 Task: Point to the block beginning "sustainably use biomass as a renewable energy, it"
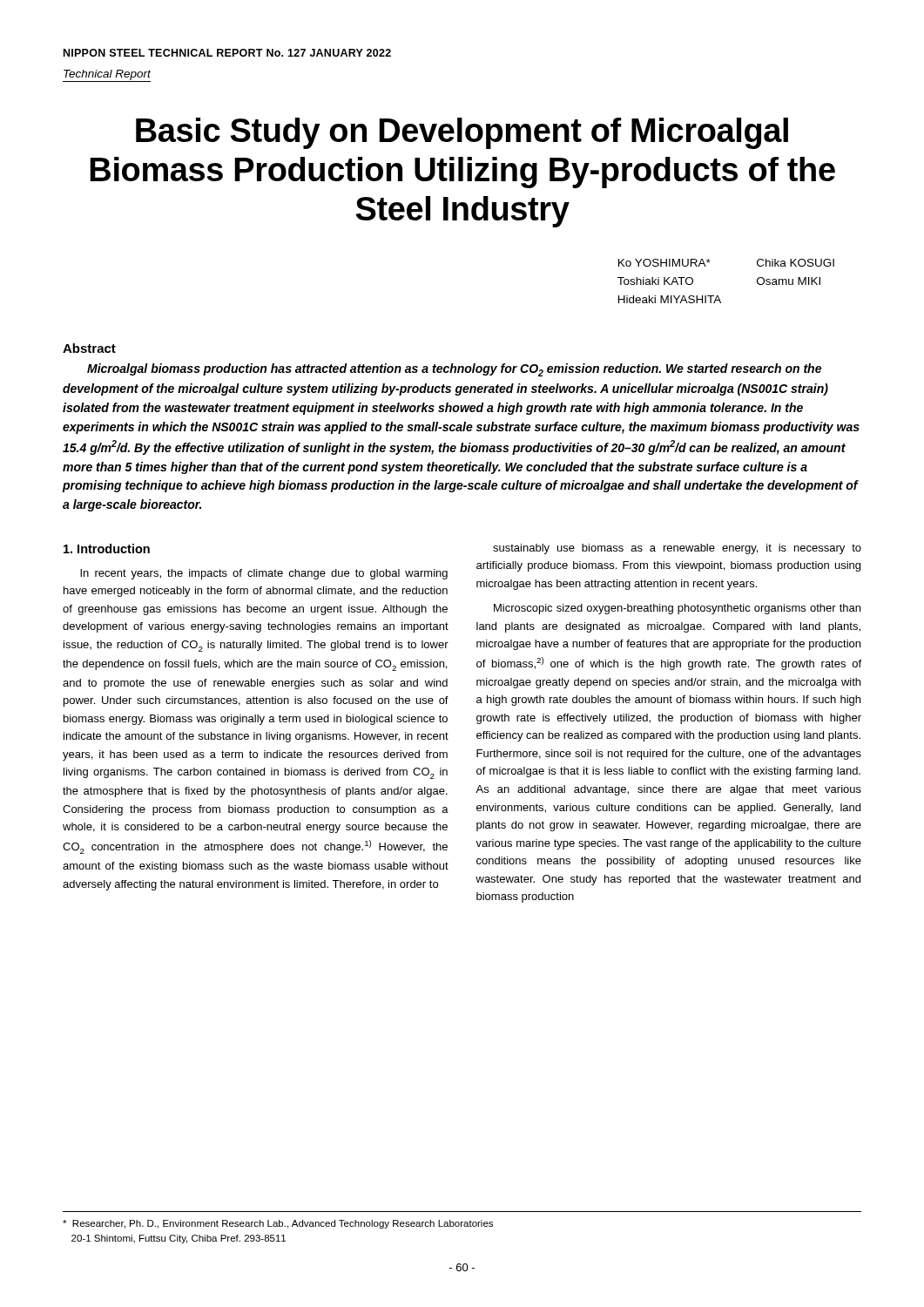669,723
